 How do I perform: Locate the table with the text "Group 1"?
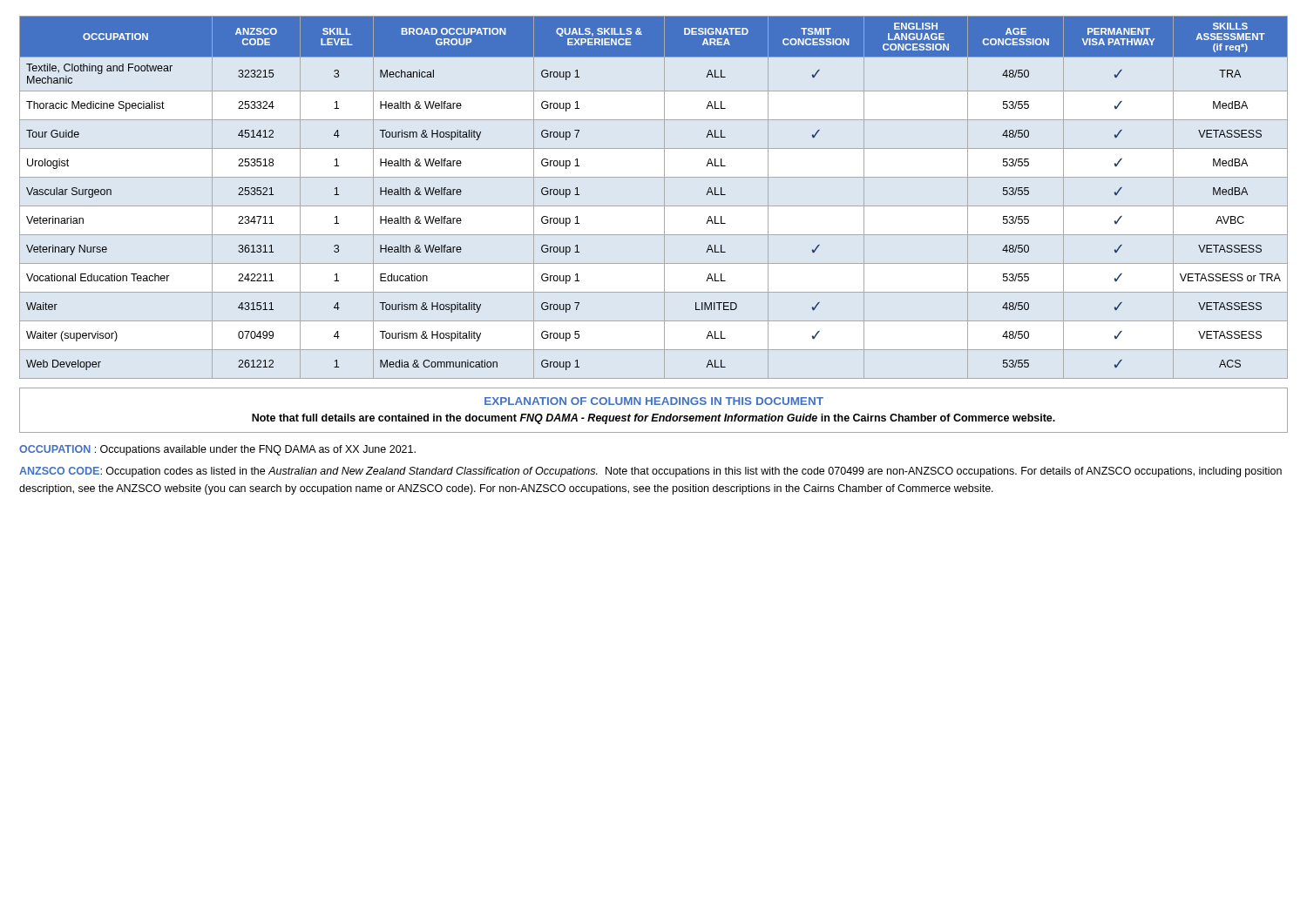(x=654, y=197)
